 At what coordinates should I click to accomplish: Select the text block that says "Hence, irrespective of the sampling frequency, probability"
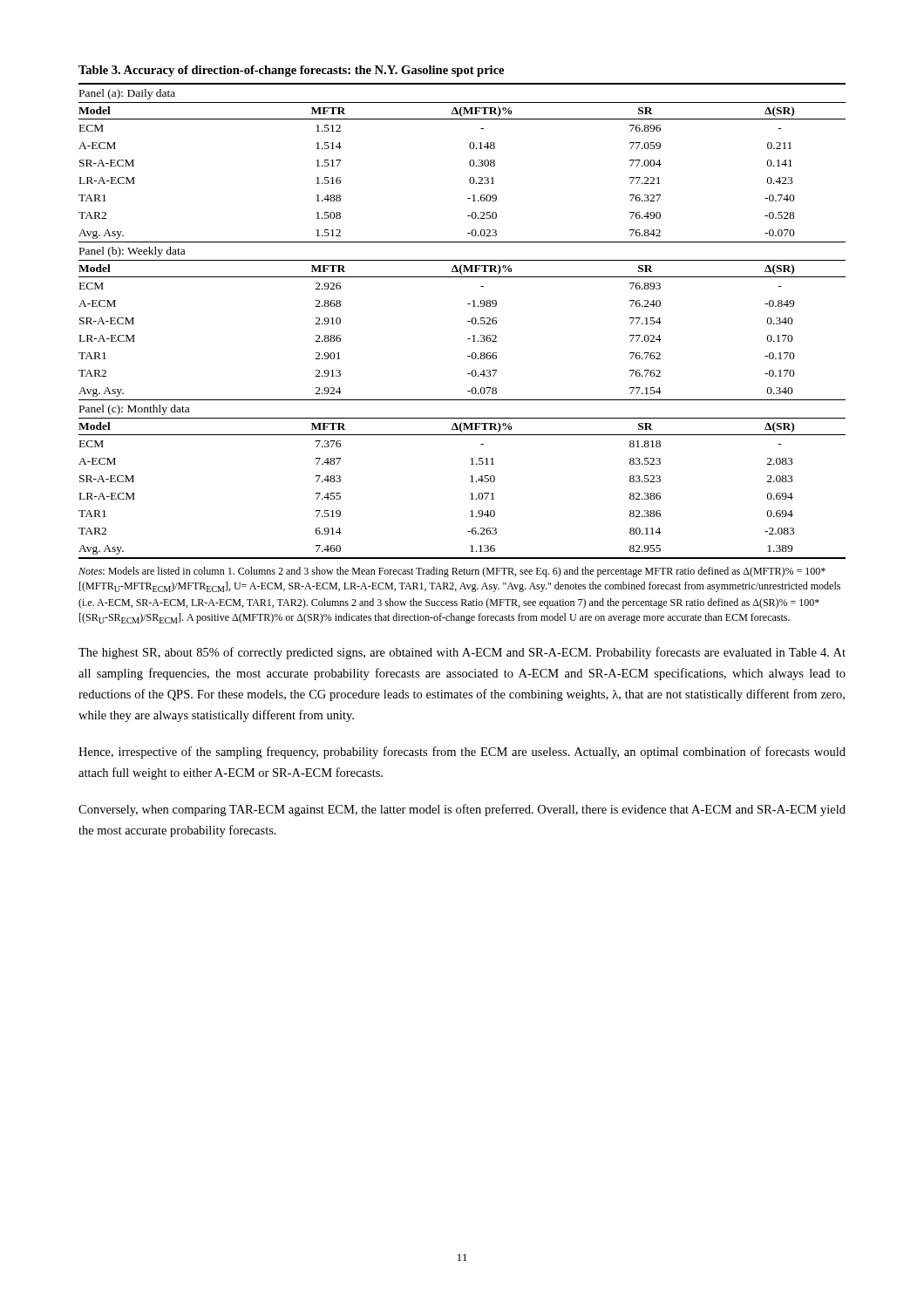462,762
